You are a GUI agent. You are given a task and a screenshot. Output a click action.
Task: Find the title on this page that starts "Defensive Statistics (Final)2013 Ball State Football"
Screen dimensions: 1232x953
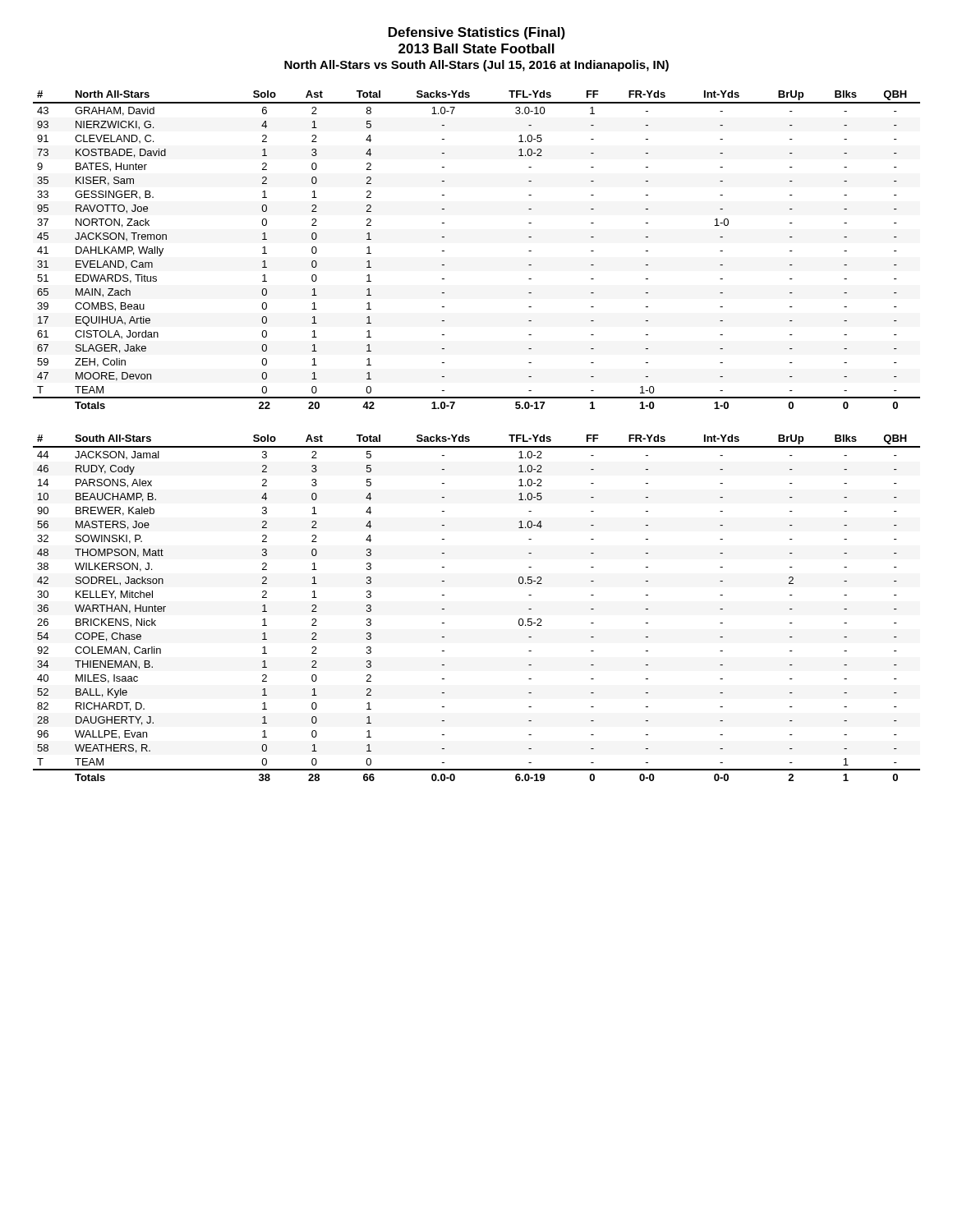click(x=476, y=48)
